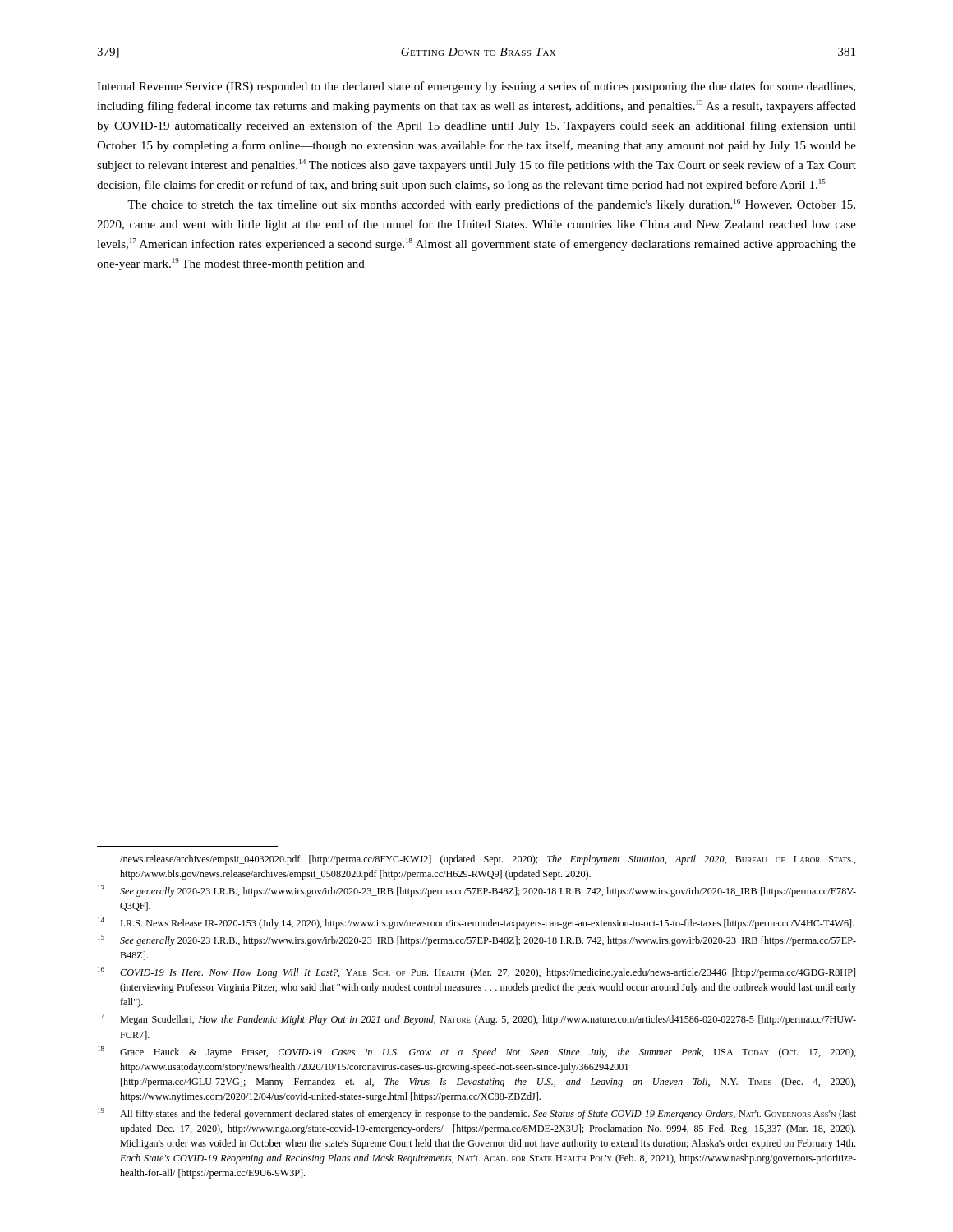The width and height of the screenshot is (953, 1232).
Task: Find the footnote that reads "16 COVID-19 Is Here. Now How"
Action: [x=476, y=988]
